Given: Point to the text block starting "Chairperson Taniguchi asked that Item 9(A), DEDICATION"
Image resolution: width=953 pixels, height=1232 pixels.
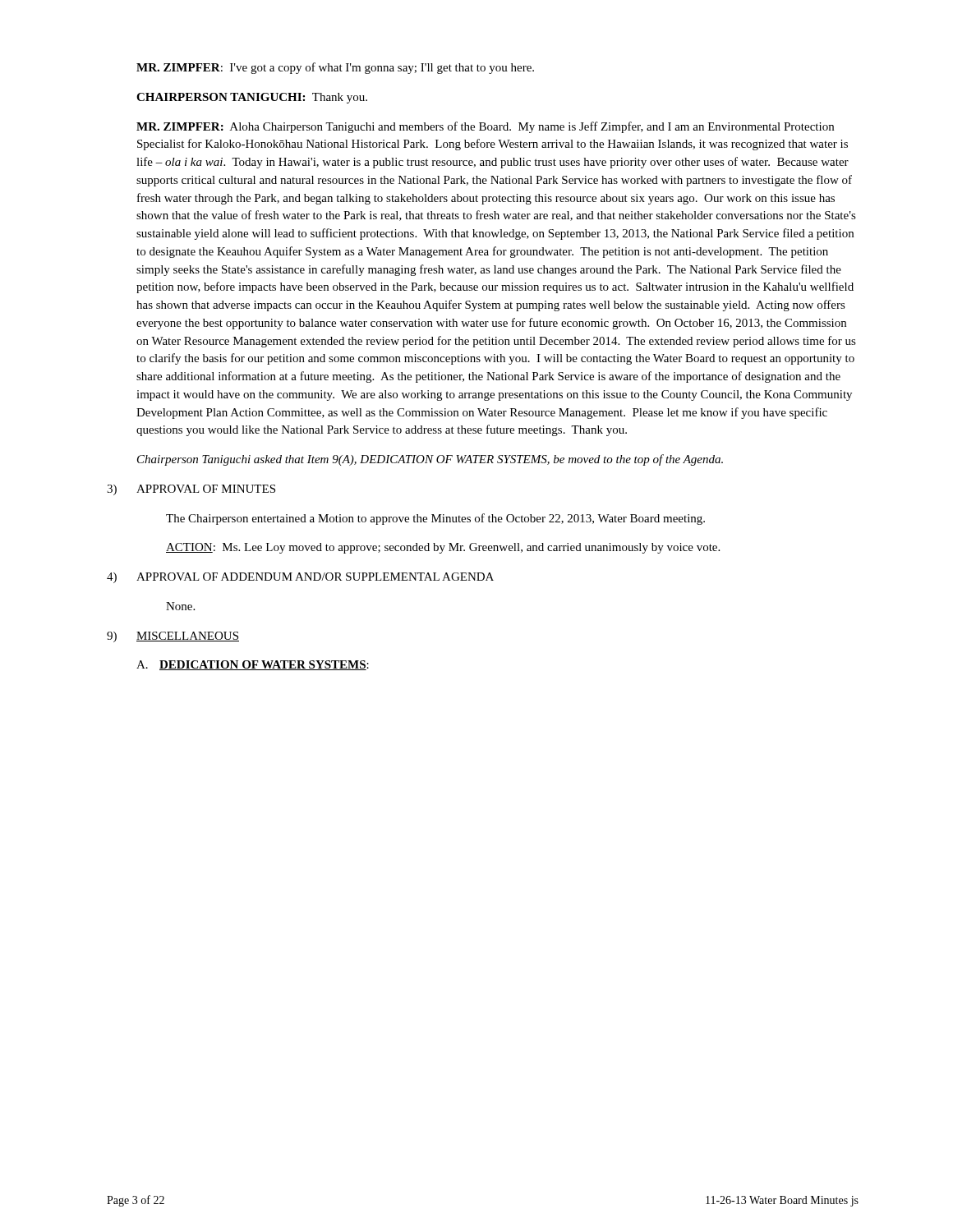Looking at the screenshot, I should pos(430,459).
